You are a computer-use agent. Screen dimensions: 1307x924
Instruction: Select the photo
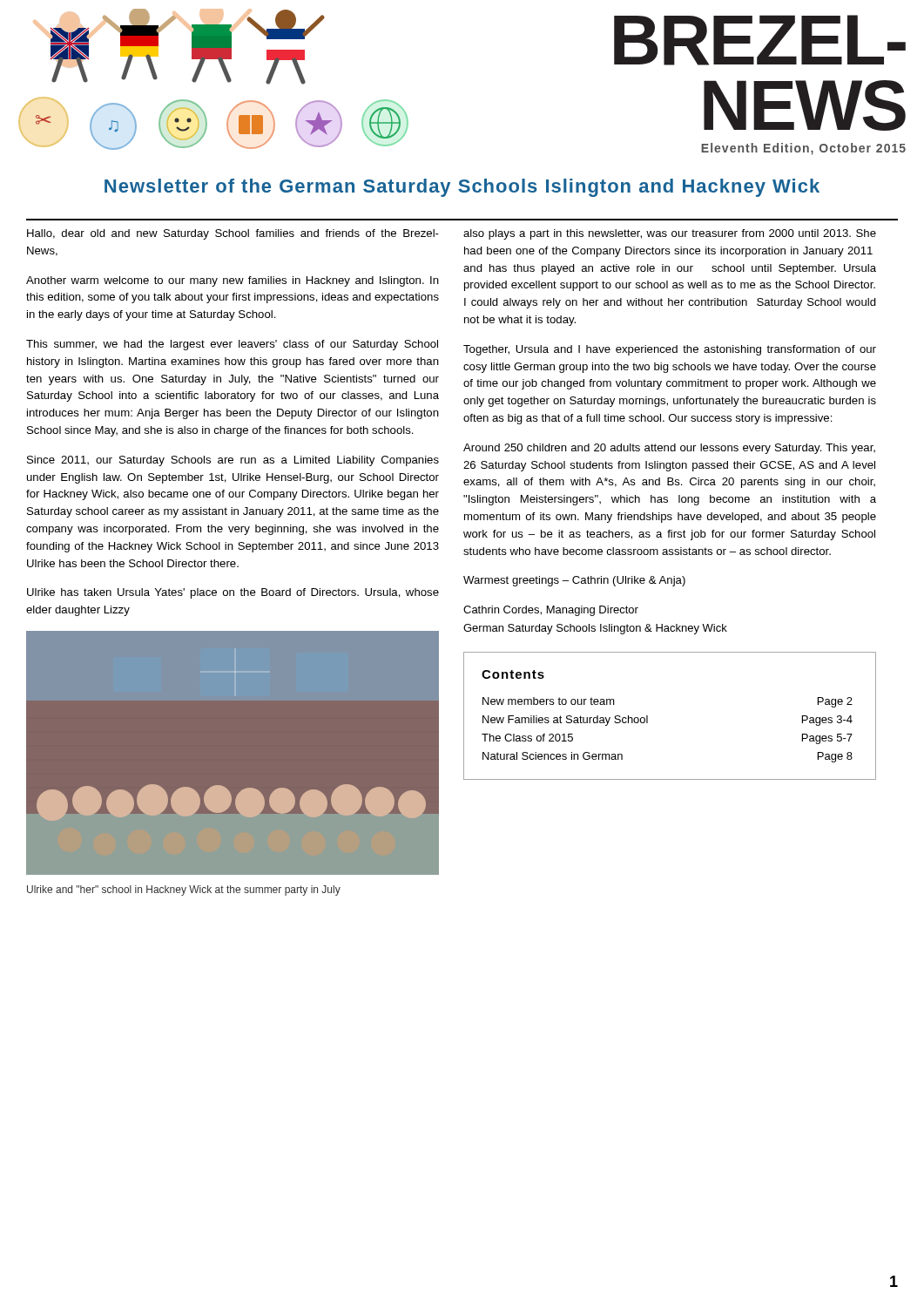[233, 754]
